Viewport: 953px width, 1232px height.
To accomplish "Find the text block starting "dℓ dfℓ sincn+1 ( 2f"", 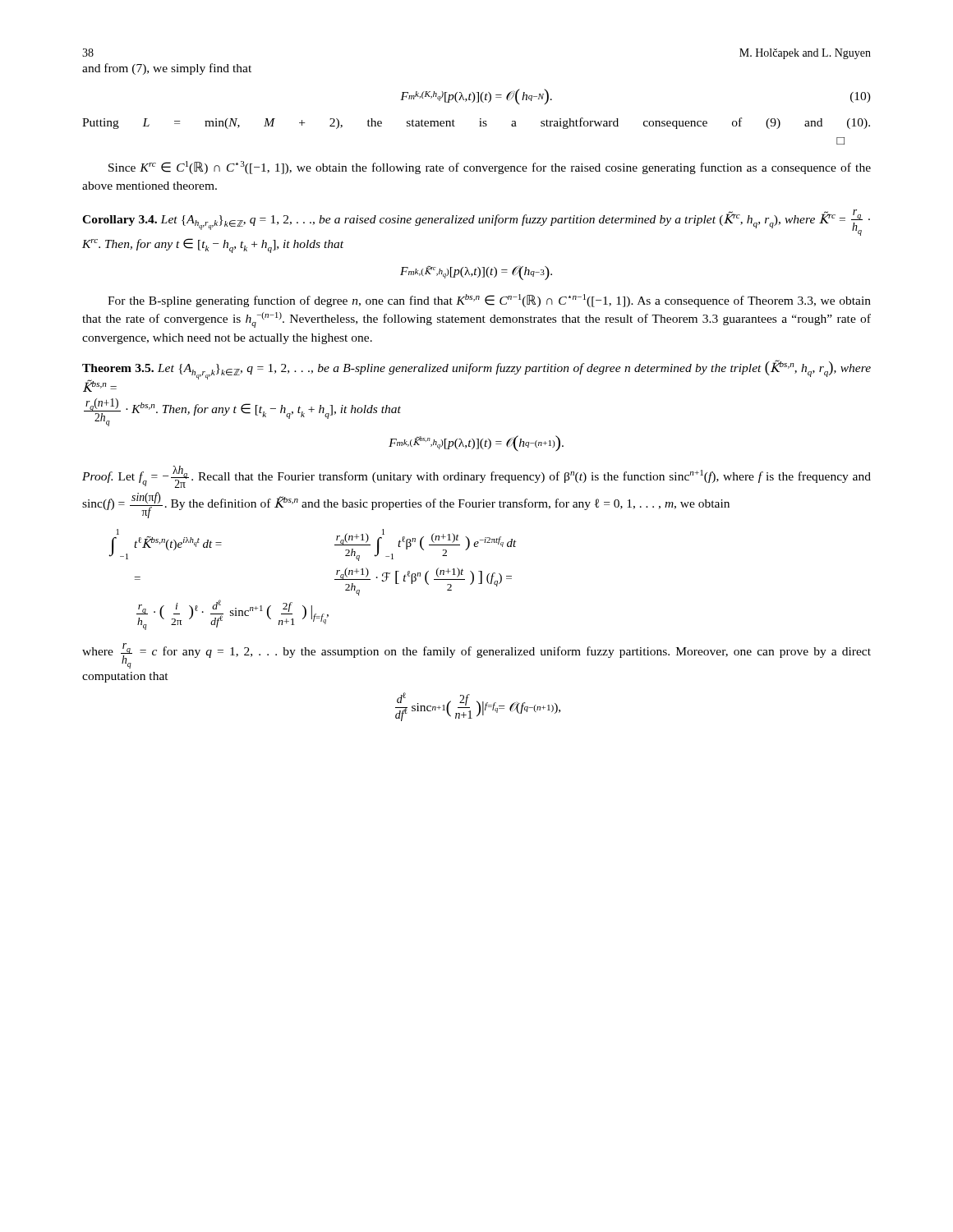I will (x=476, y=707).
